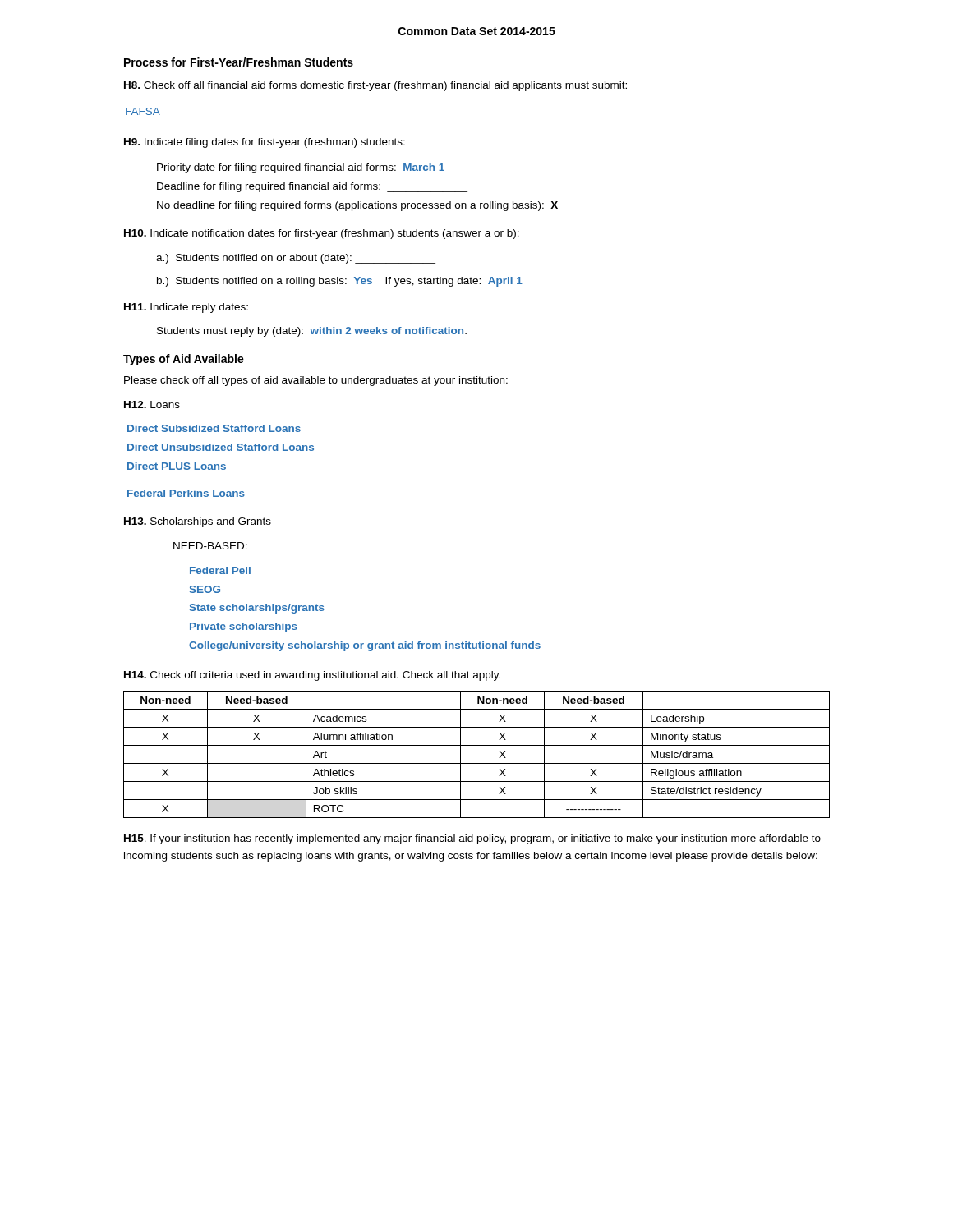
Task: Locate the text "Direct PLUS Loans"
Action: [x=176, y=466]
